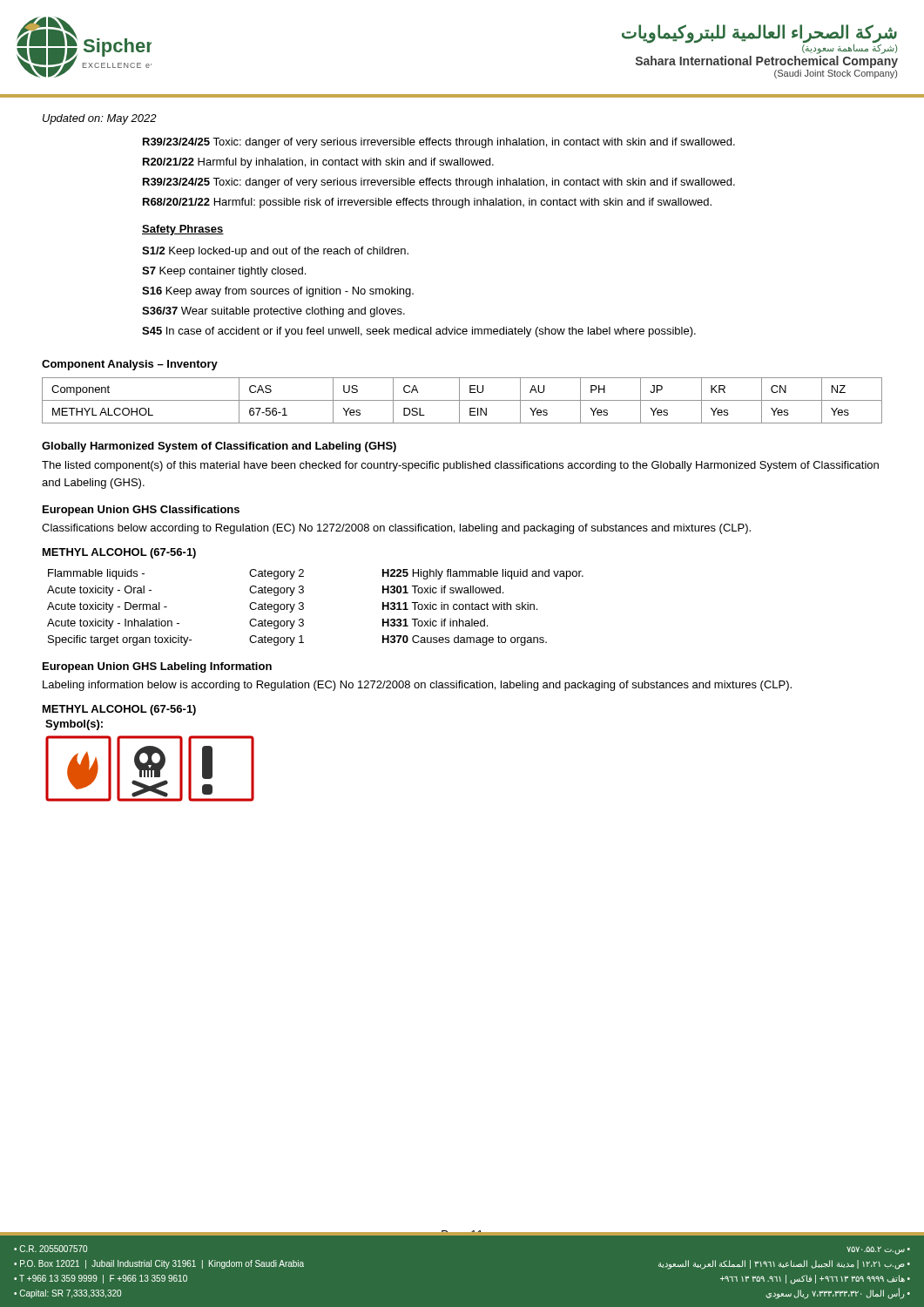This screenshot has height=1307, width=924.
Task: Point to the region starting "Safety Phrases"
Action: 183,228
